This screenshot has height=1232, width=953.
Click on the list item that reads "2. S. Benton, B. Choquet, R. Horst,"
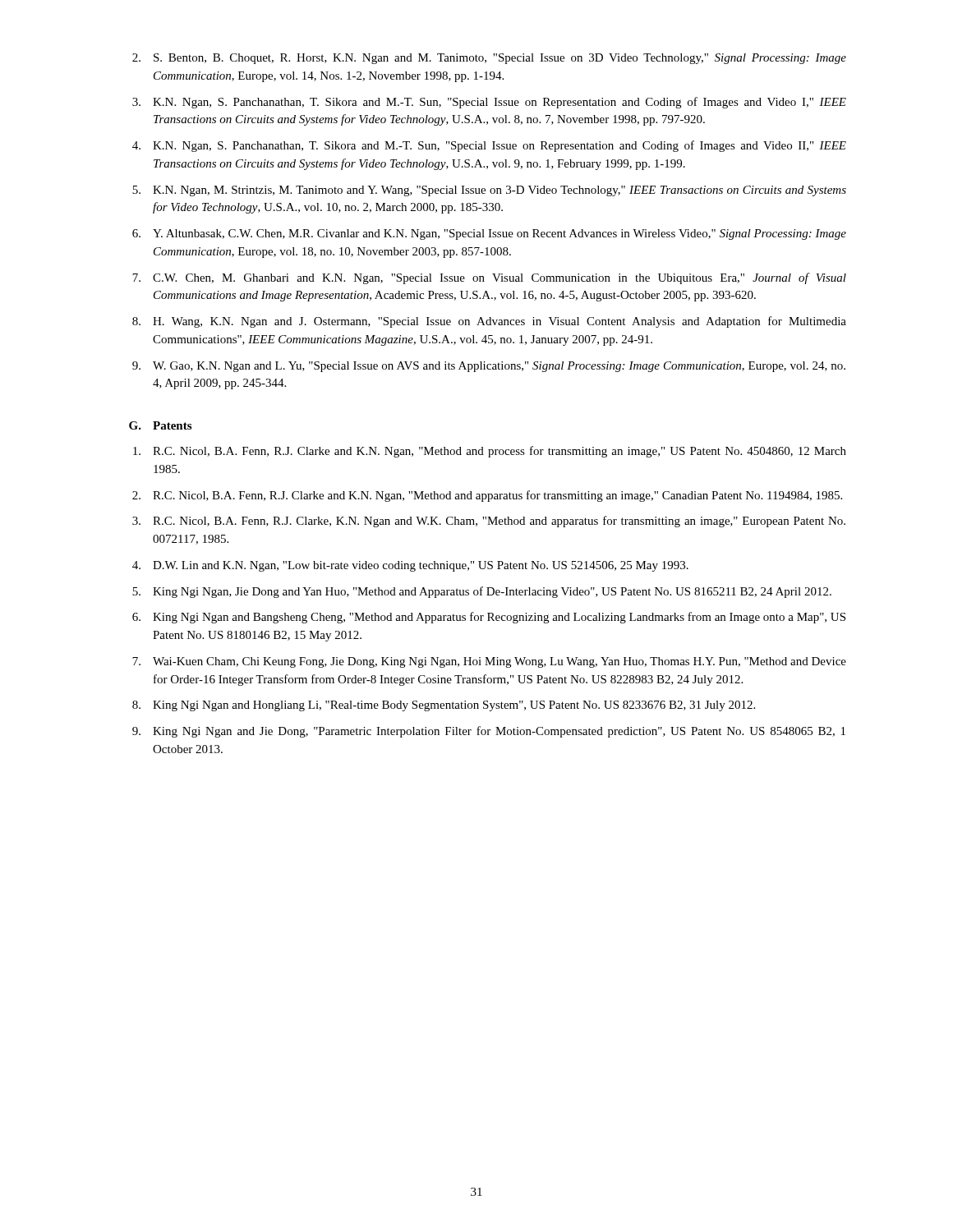point(476,67)
